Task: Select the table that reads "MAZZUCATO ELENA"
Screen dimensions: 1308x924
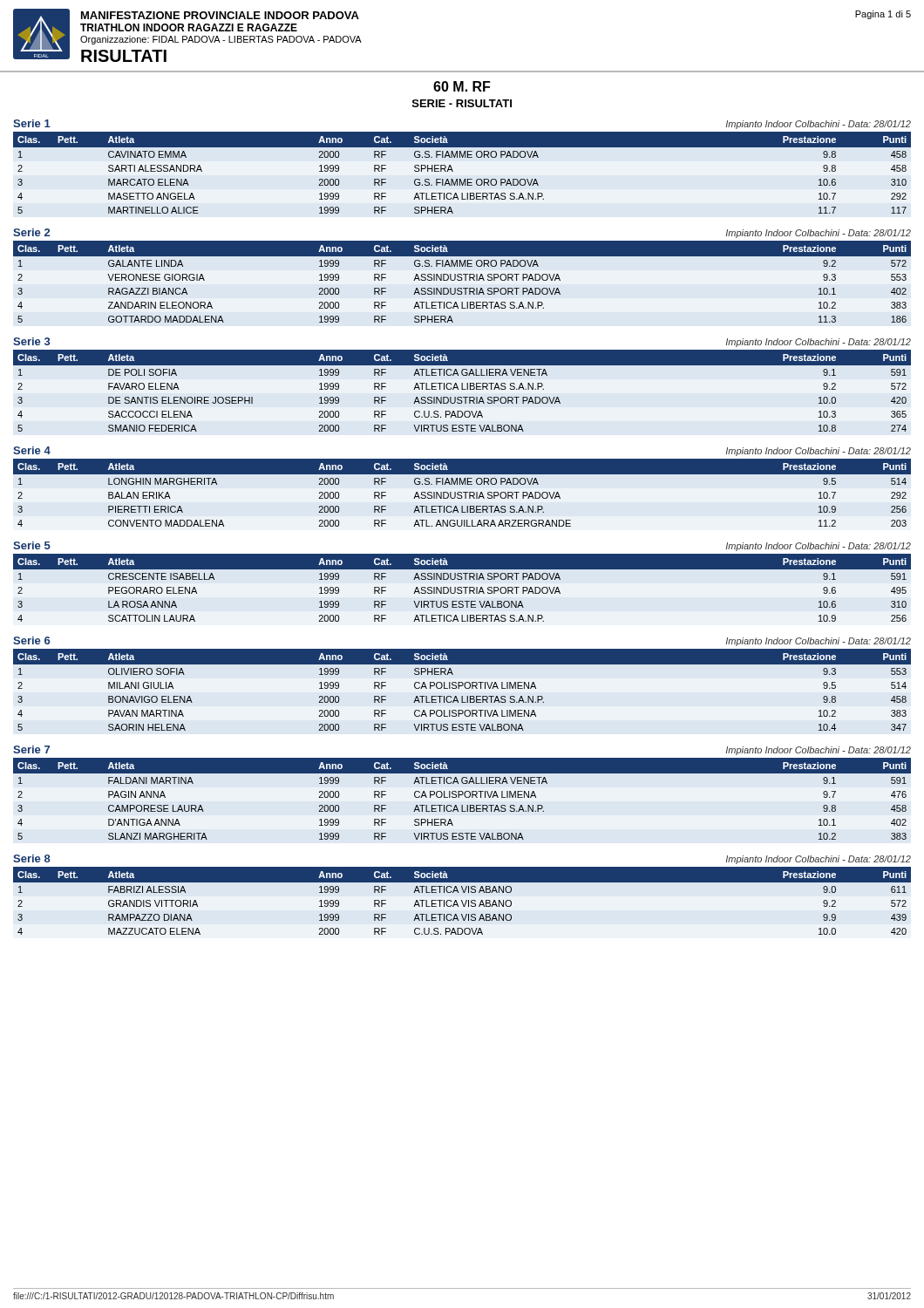Action: [x=462, y=903]
